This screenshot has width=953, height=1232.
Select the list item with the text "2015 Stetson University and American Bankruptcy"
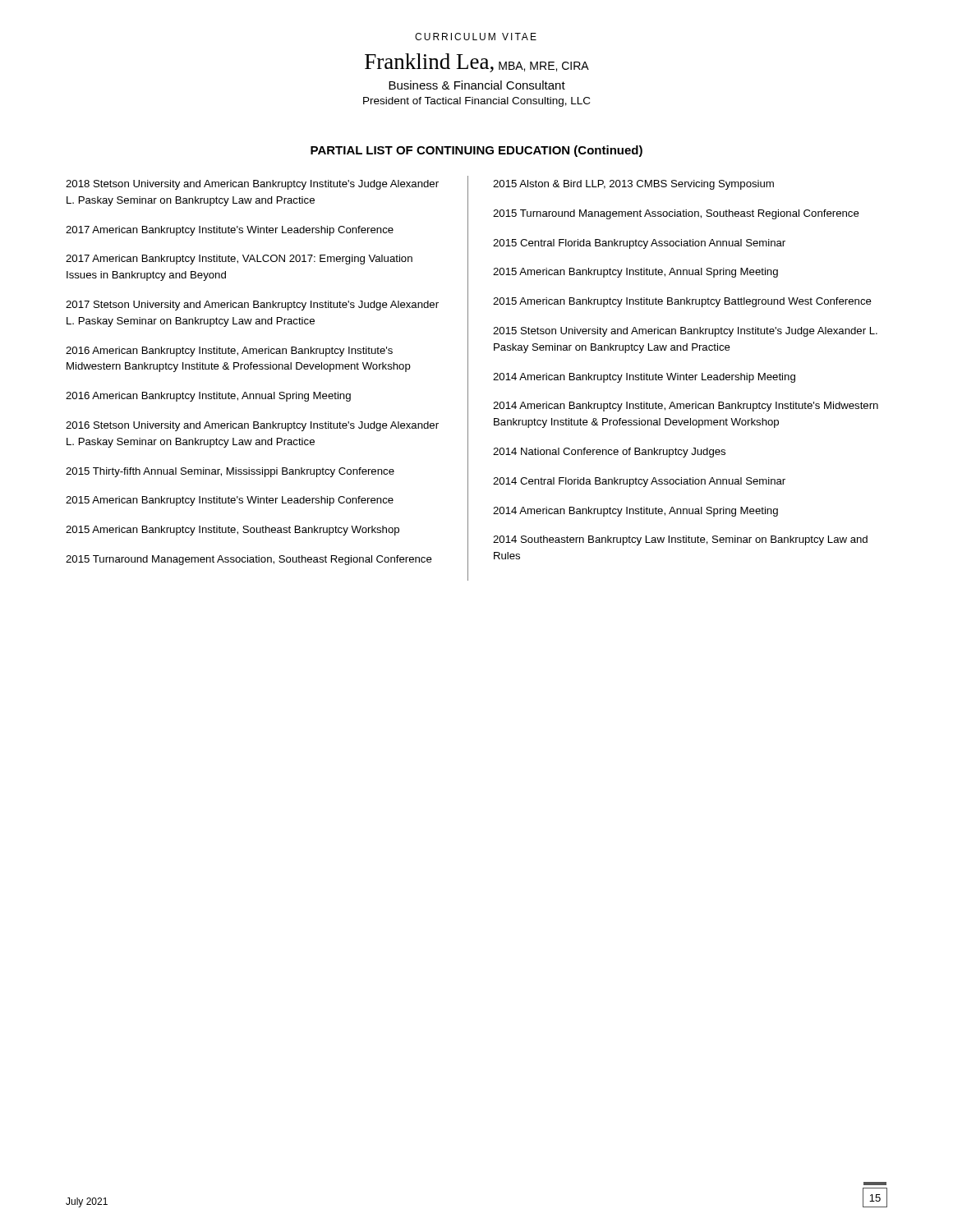click(685, 339)
